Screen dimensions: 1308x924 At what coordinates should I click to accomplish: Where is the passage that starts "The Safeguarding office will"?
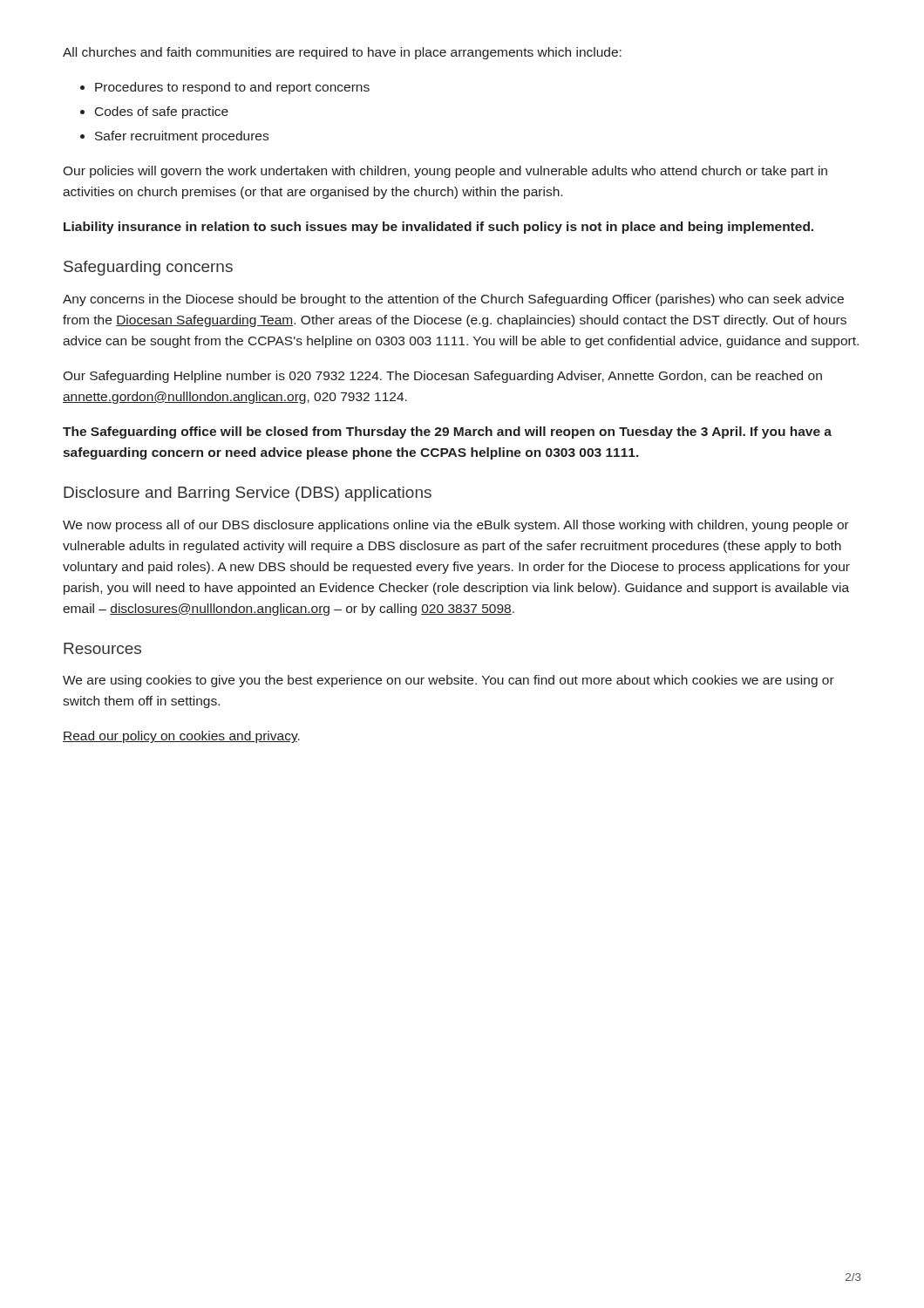447,442
